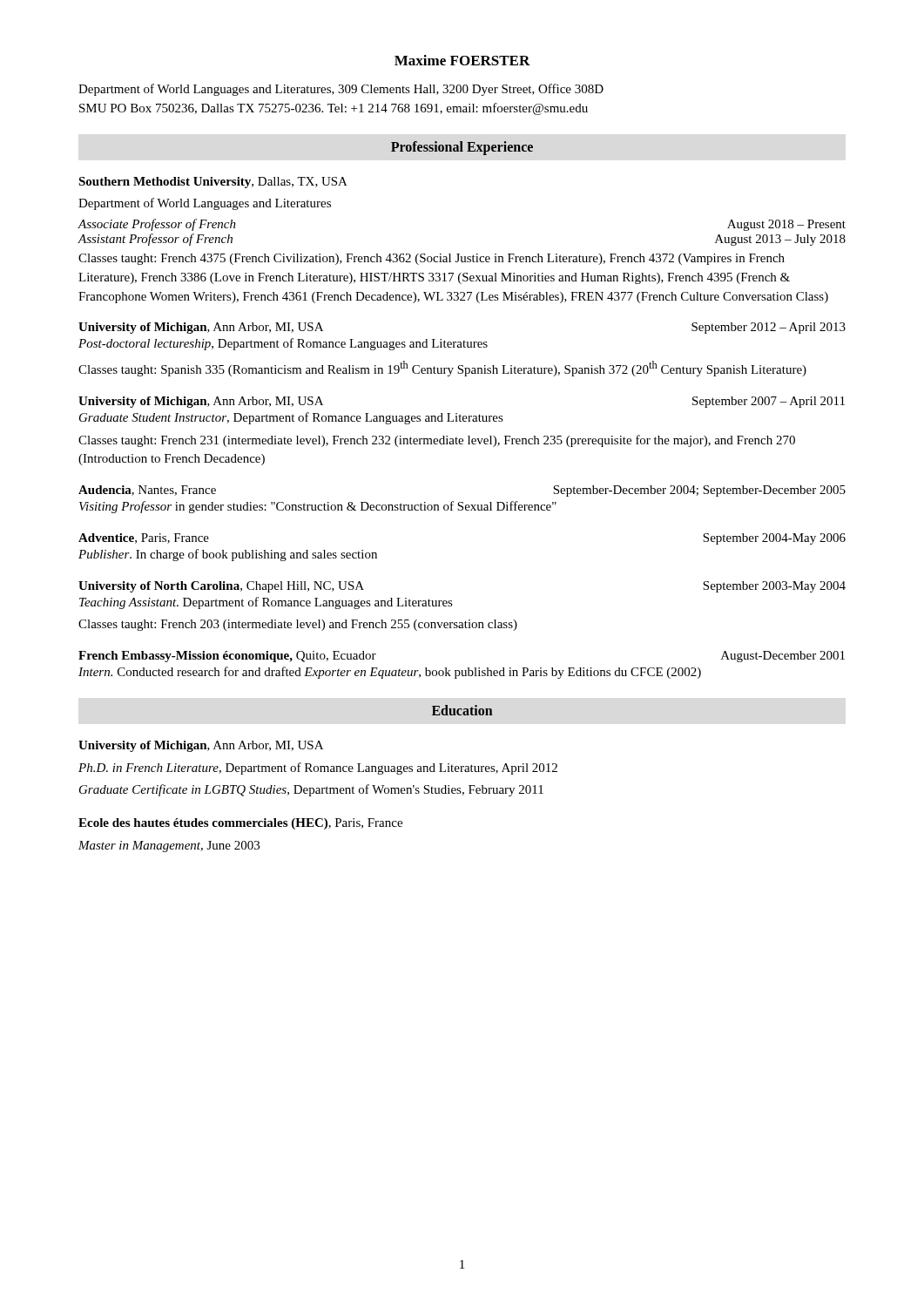Find the text block that reads "Southern Methodist University,"
This screenshot has height=1307, width=924.
pyautogui.click(x=213, y=183)
